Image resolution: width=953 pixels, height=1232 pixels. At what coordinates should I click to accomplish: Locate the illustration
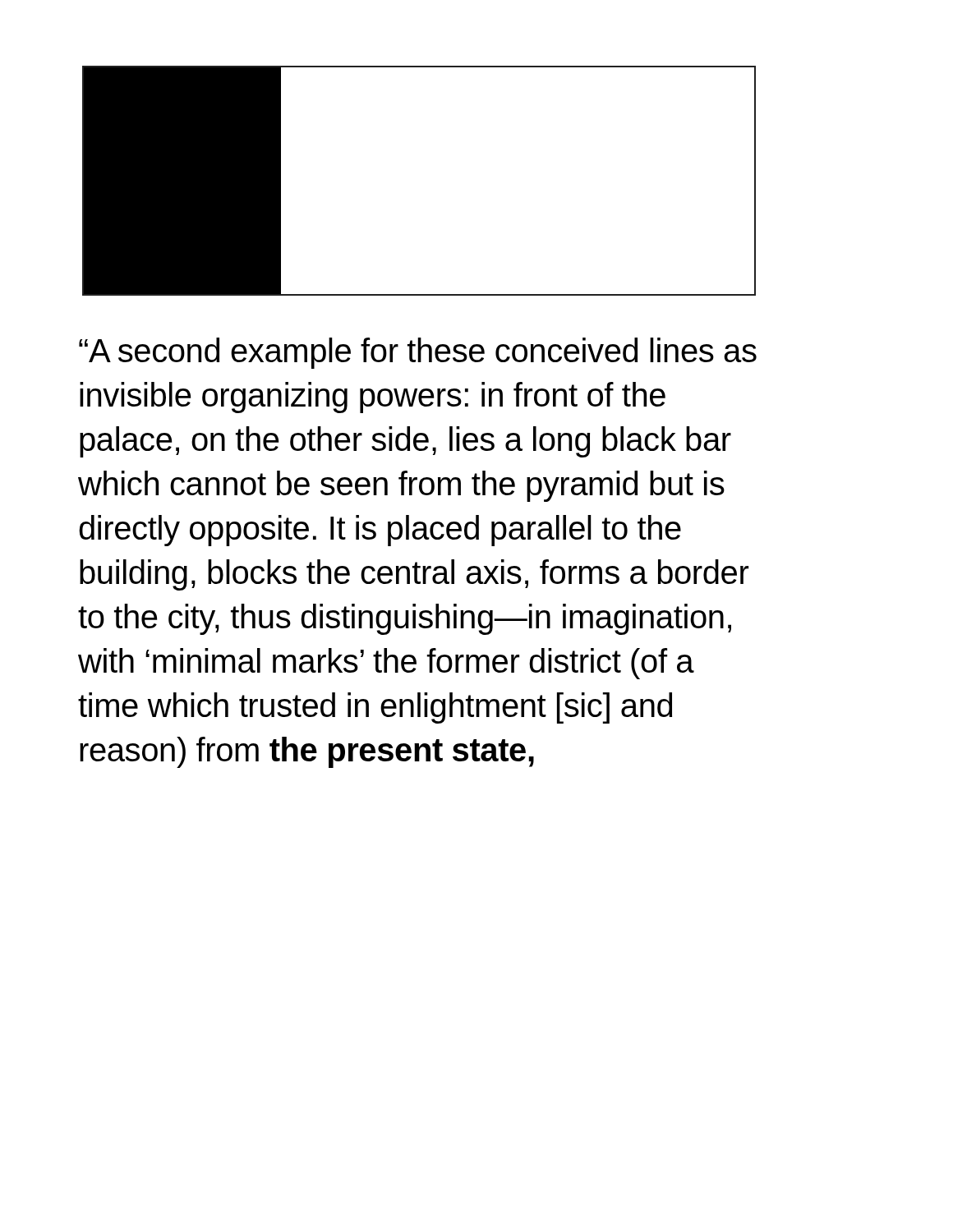(x=419, y=181)
